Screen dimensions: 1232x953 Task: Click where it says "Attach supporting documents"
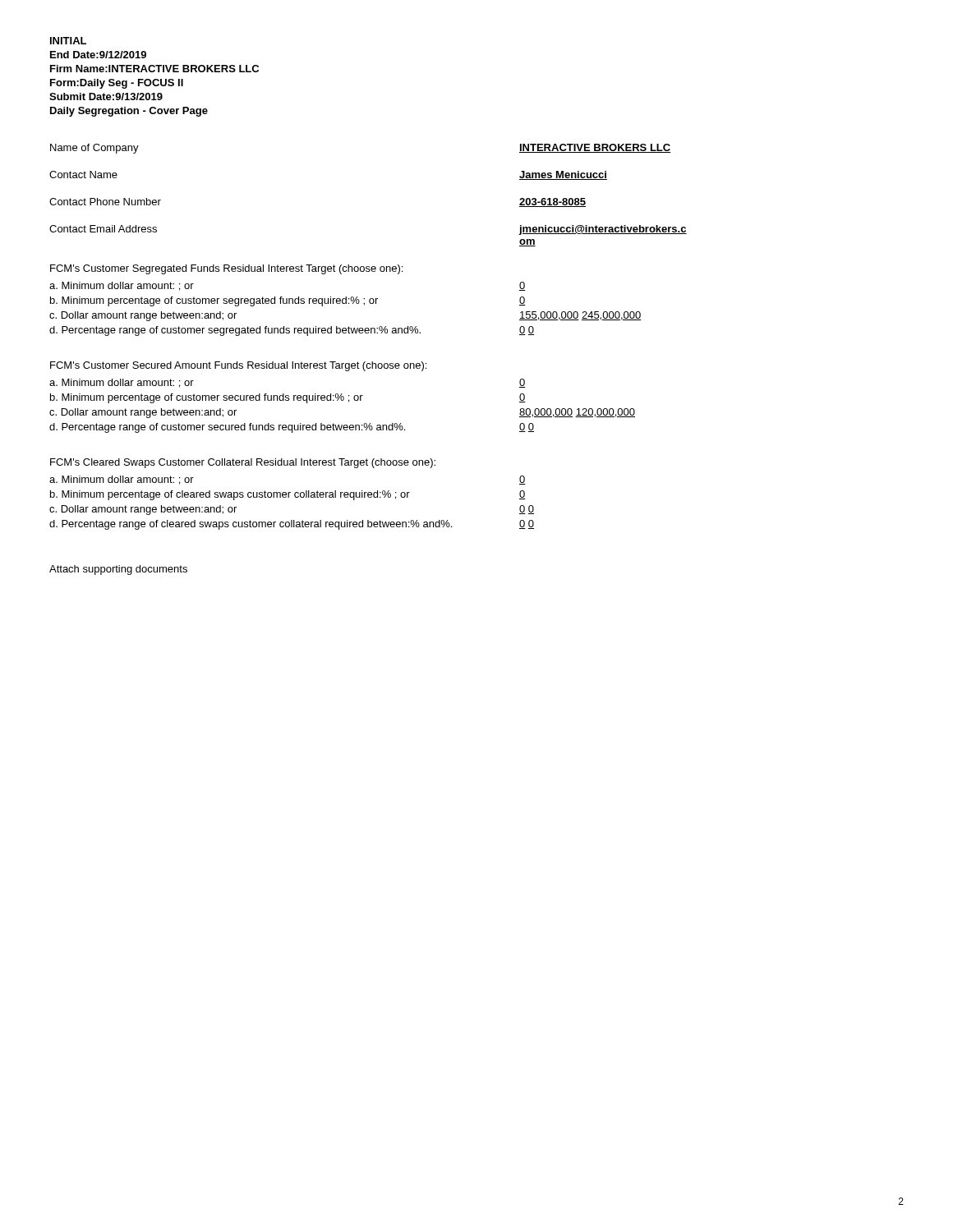pyautogui.click(x=118, y=569)
